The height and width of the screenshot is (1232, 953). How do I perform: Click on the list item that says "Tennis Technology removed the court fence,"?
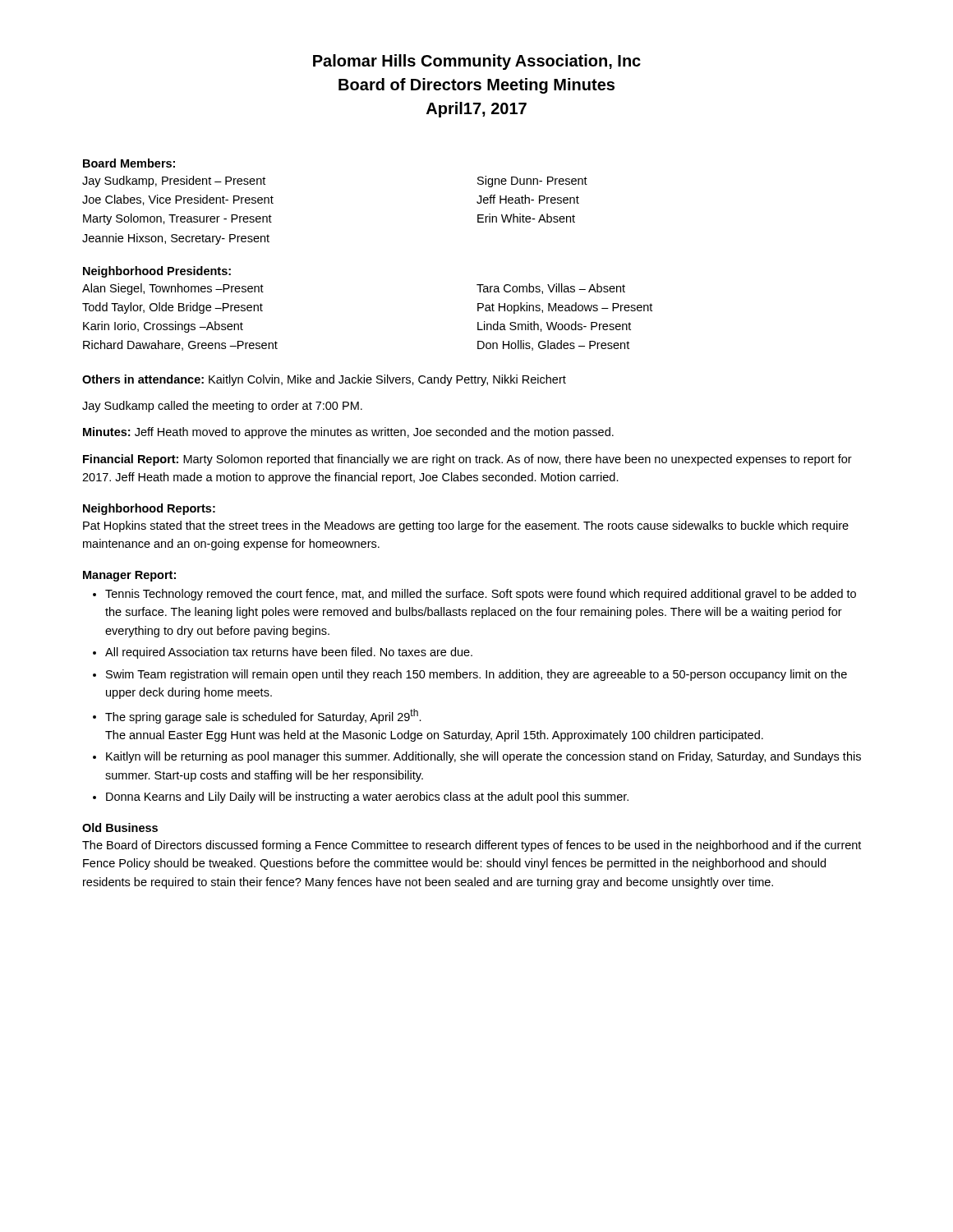click(x=481, y=612)
